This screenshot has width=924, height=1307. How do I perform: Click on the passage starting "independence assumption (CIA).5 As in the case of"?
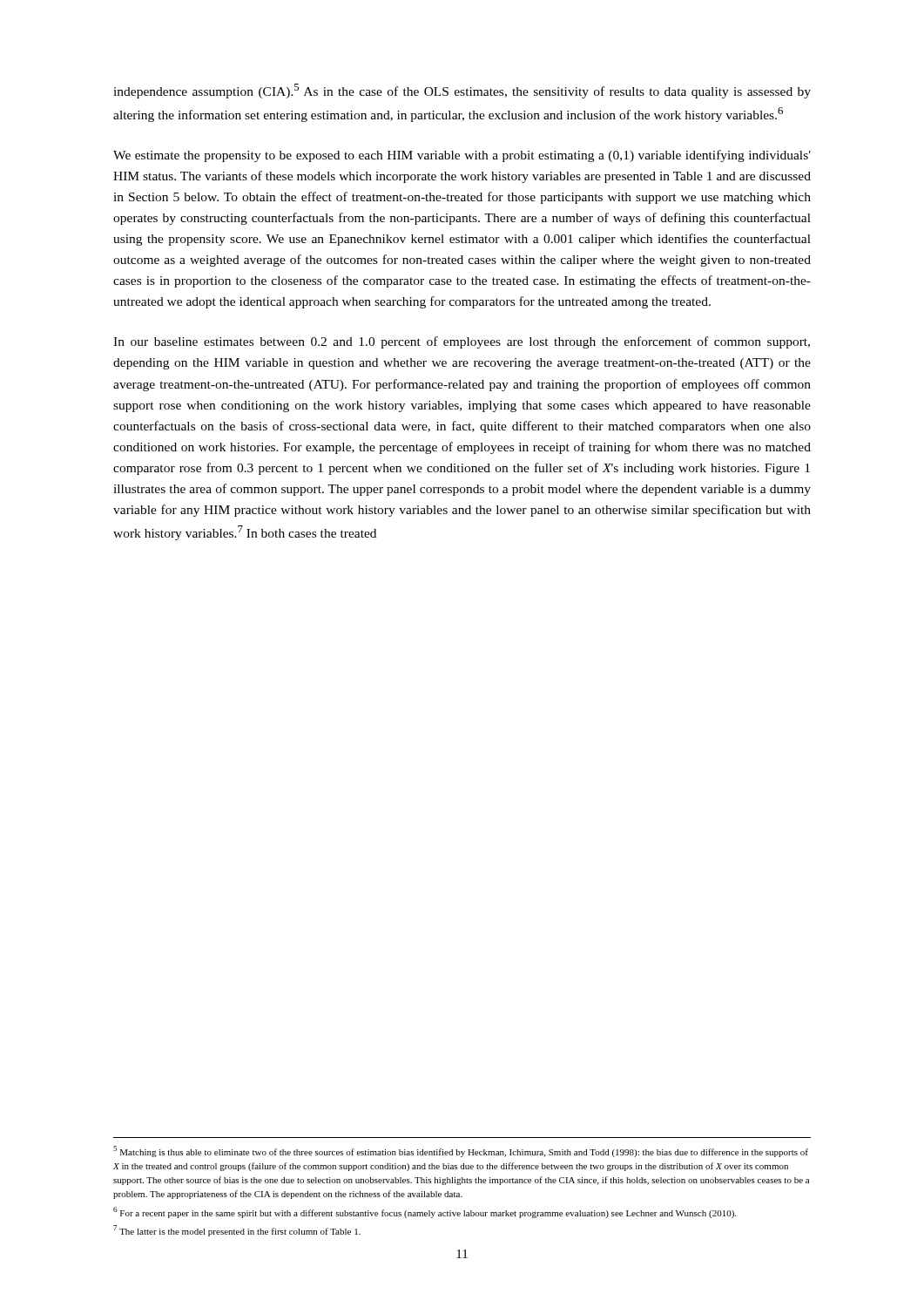coord(462,102)
